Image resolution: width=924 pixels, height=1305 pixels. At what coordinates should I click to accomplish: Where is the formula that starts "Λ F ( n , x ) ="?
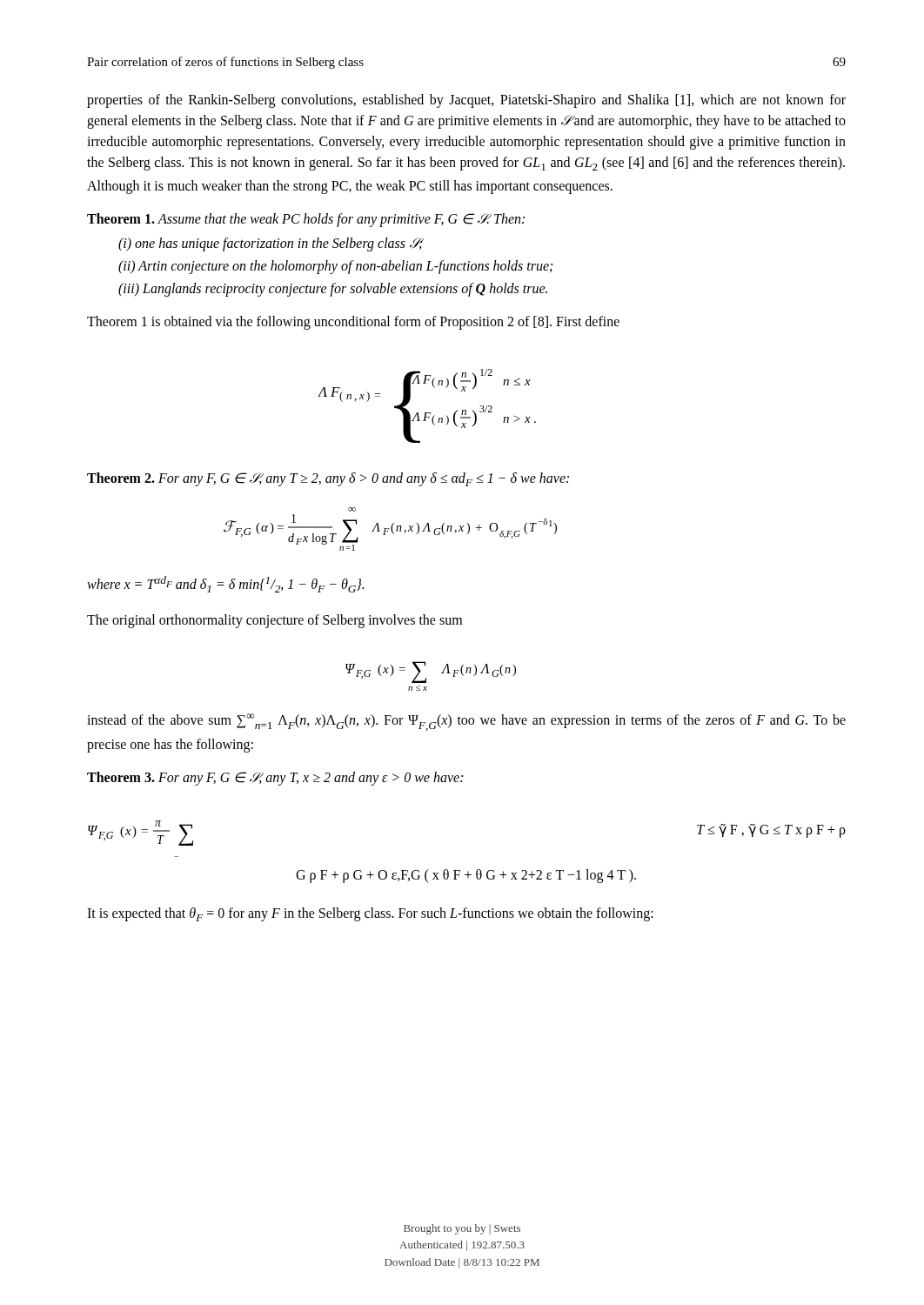click(466, 396)
